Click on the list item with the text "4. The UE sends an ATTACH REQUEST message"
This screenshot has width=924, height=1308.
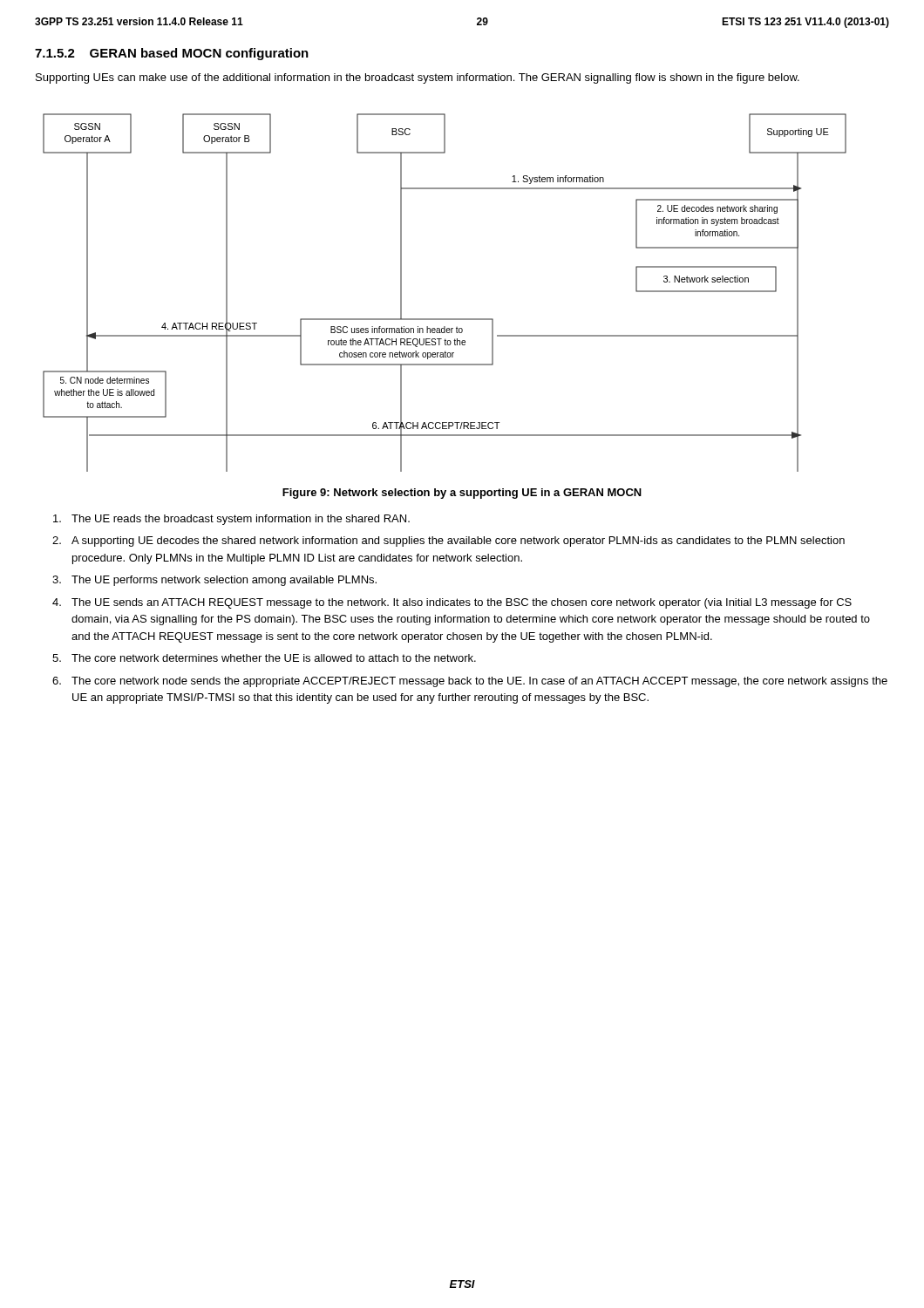pos(471,619)
